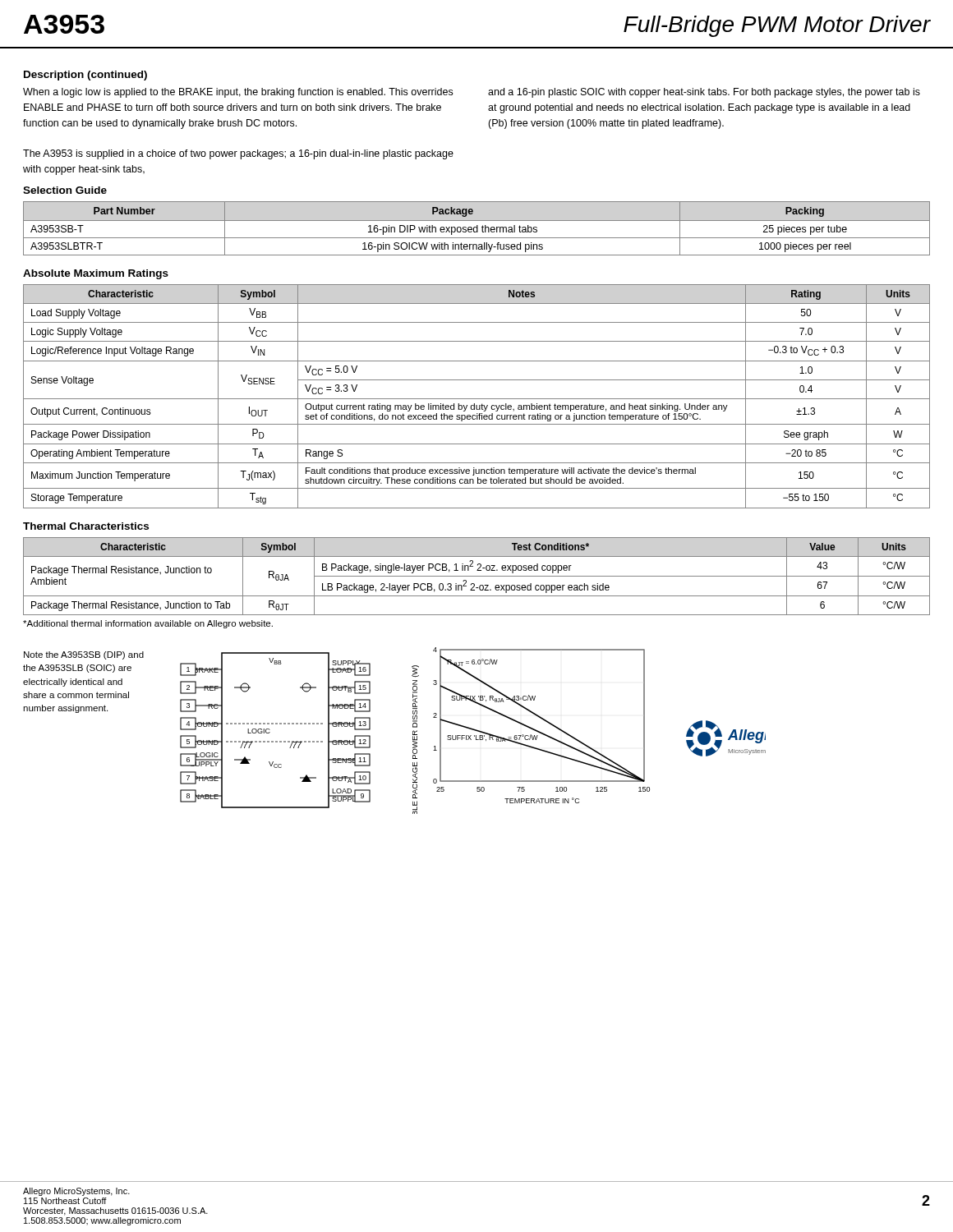Locate the text block containing "and a 16-pin plastic SOIC with copper heat-sink"
Viewport: 953px width, 1232px height.
[704, 107]
